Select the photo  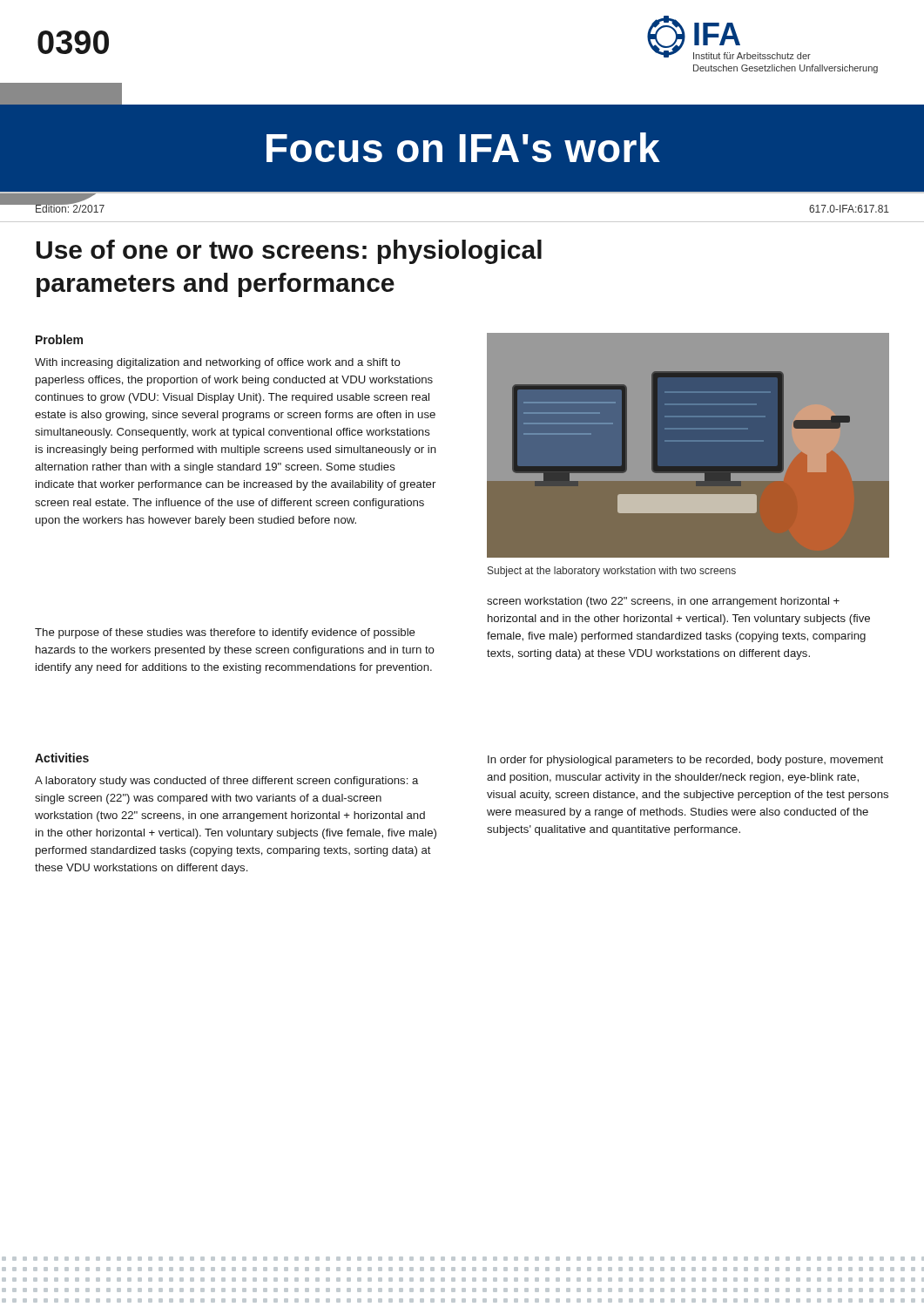688,445
